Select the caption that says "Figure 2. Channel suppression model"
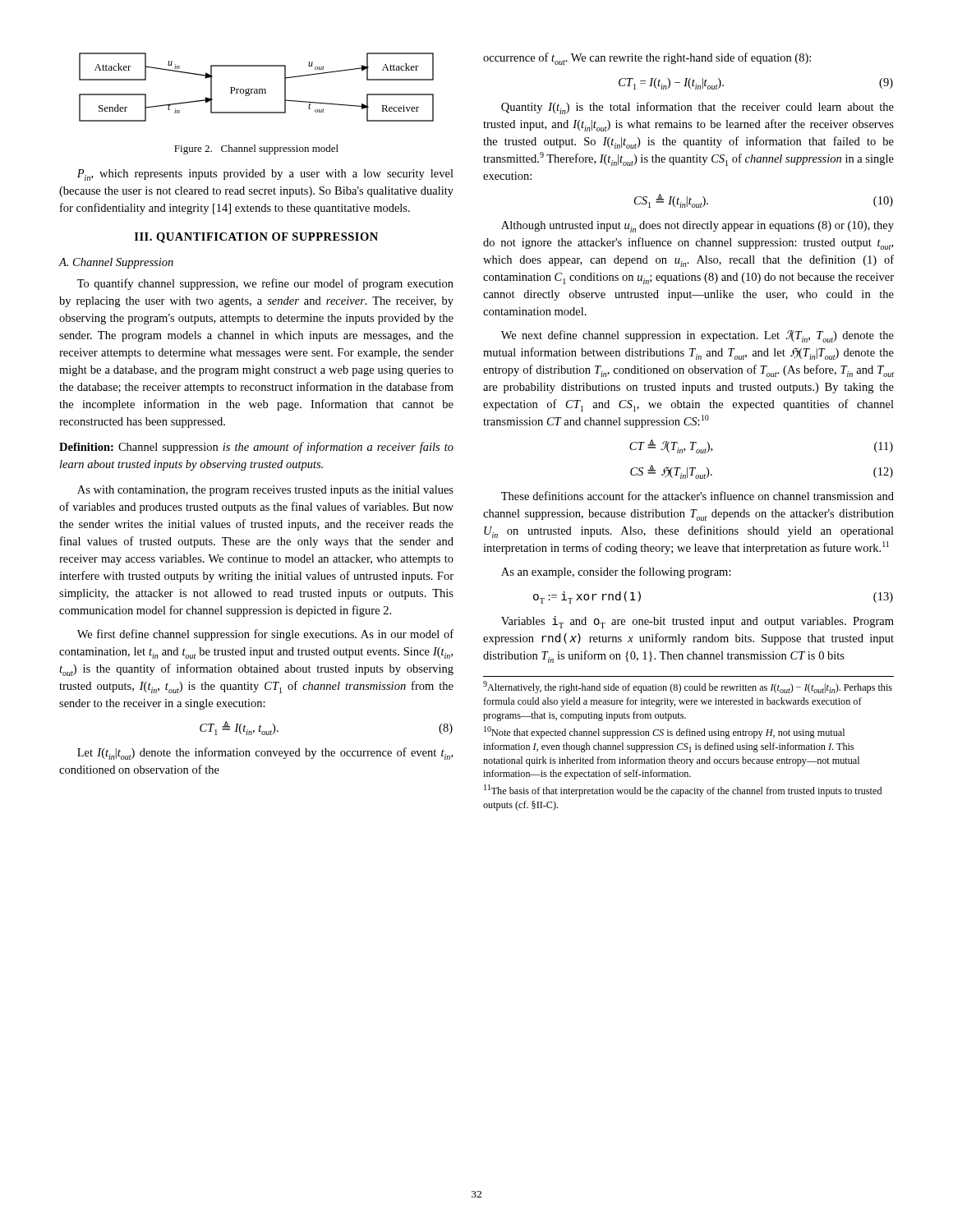This screenshot has height=1232, width=953. coord(256,148)
